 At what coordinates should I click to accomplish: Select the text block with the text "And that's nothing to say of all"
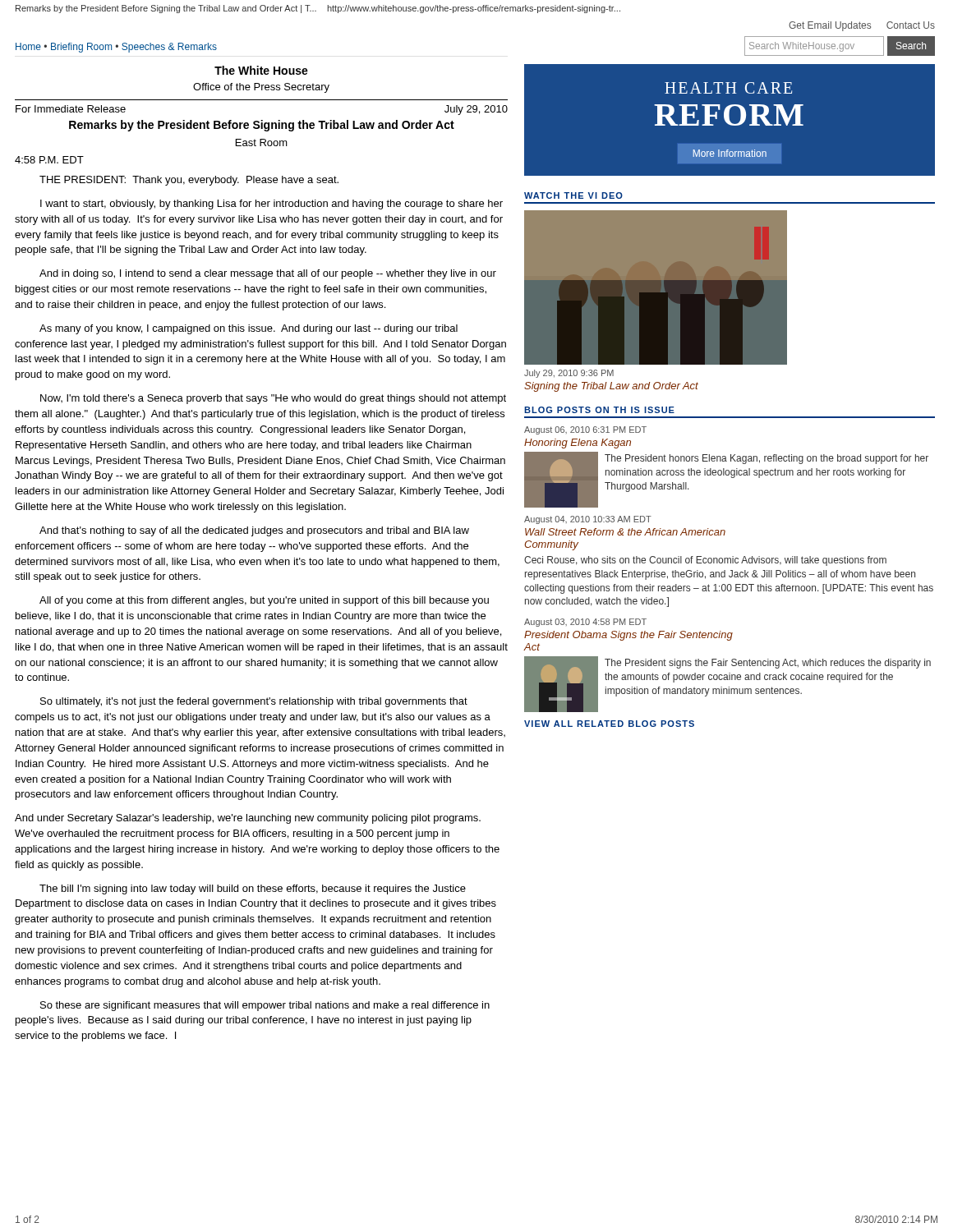(x=257, y=553)
